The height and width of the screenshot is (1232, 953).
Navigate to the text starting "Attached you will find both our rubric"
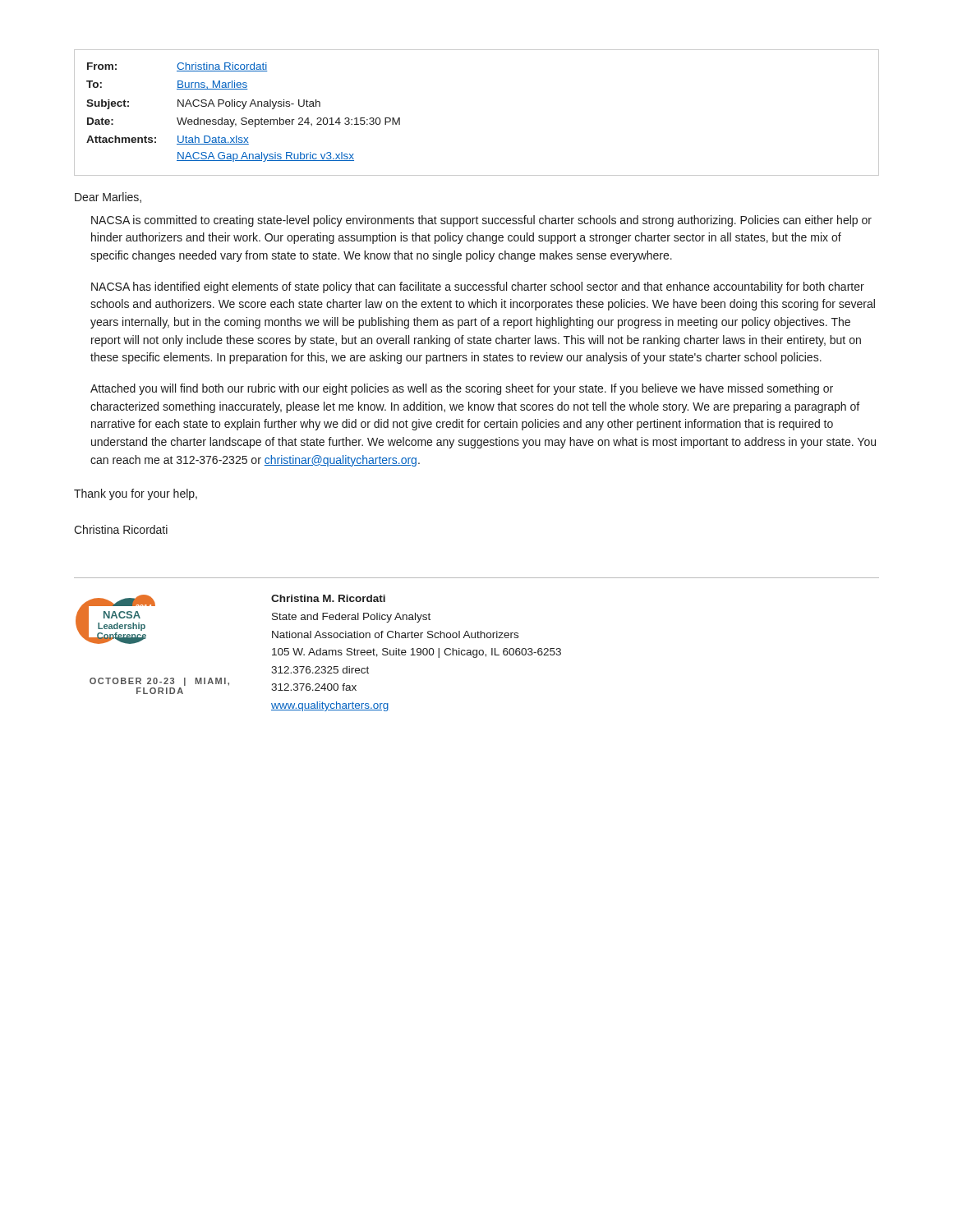pyautogui.click(x=483, y=424)
